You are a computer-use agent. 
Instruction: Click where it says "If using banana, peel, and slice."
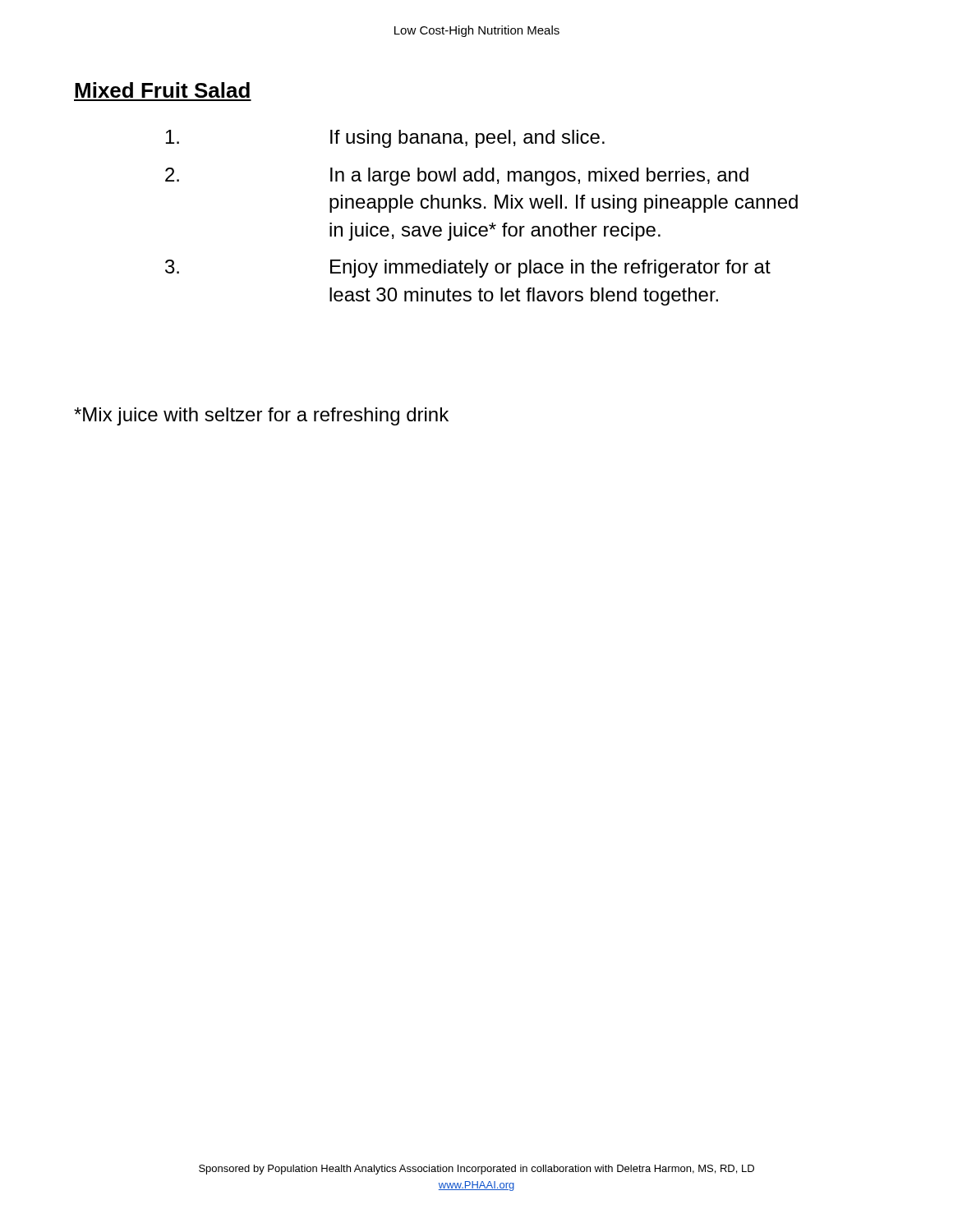tap(340, 137)
